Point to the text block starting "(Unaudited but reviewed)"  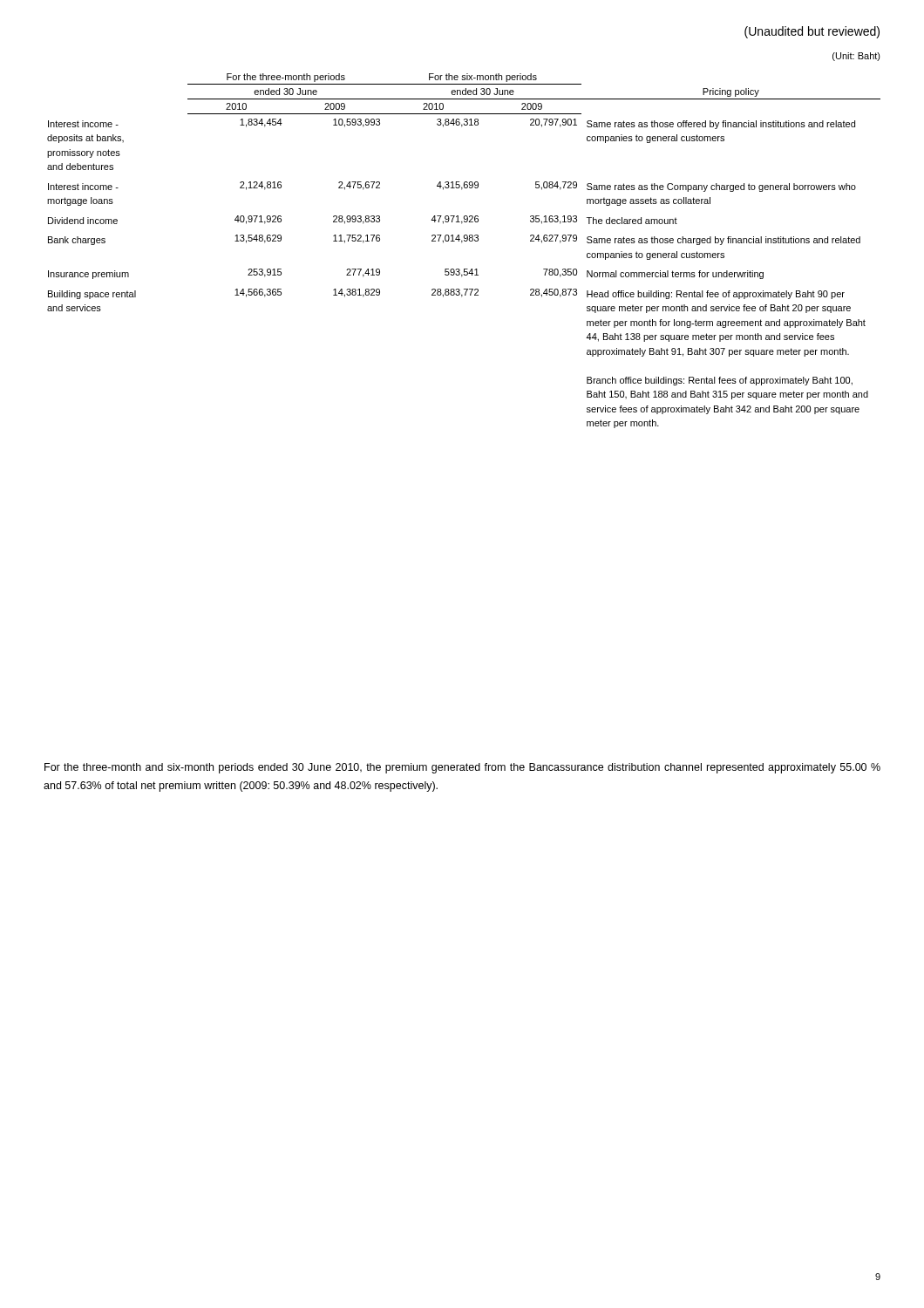(812, 31)
